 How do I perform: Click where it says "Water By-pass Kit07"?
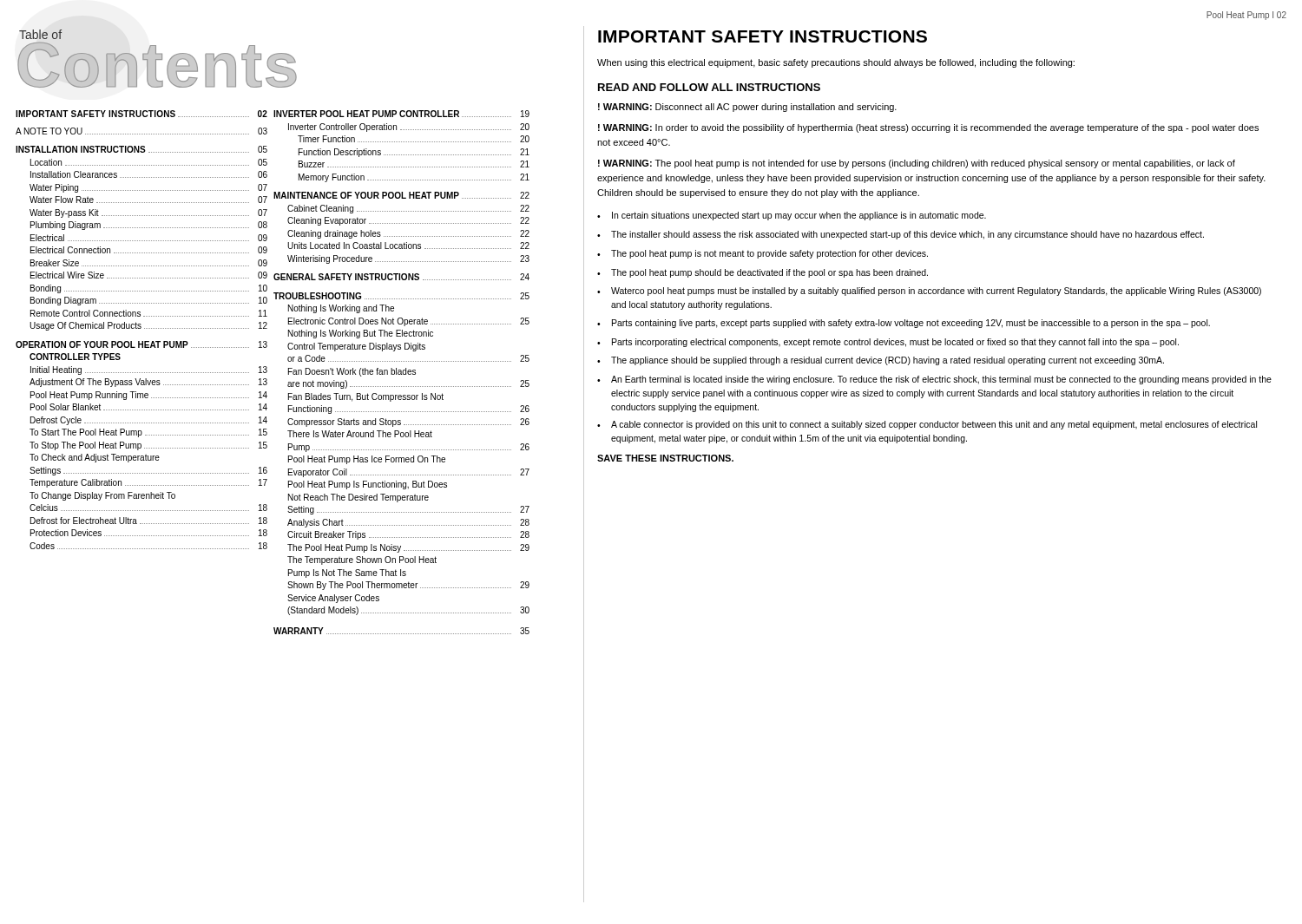pyautogui.click(x=141, y=213)
